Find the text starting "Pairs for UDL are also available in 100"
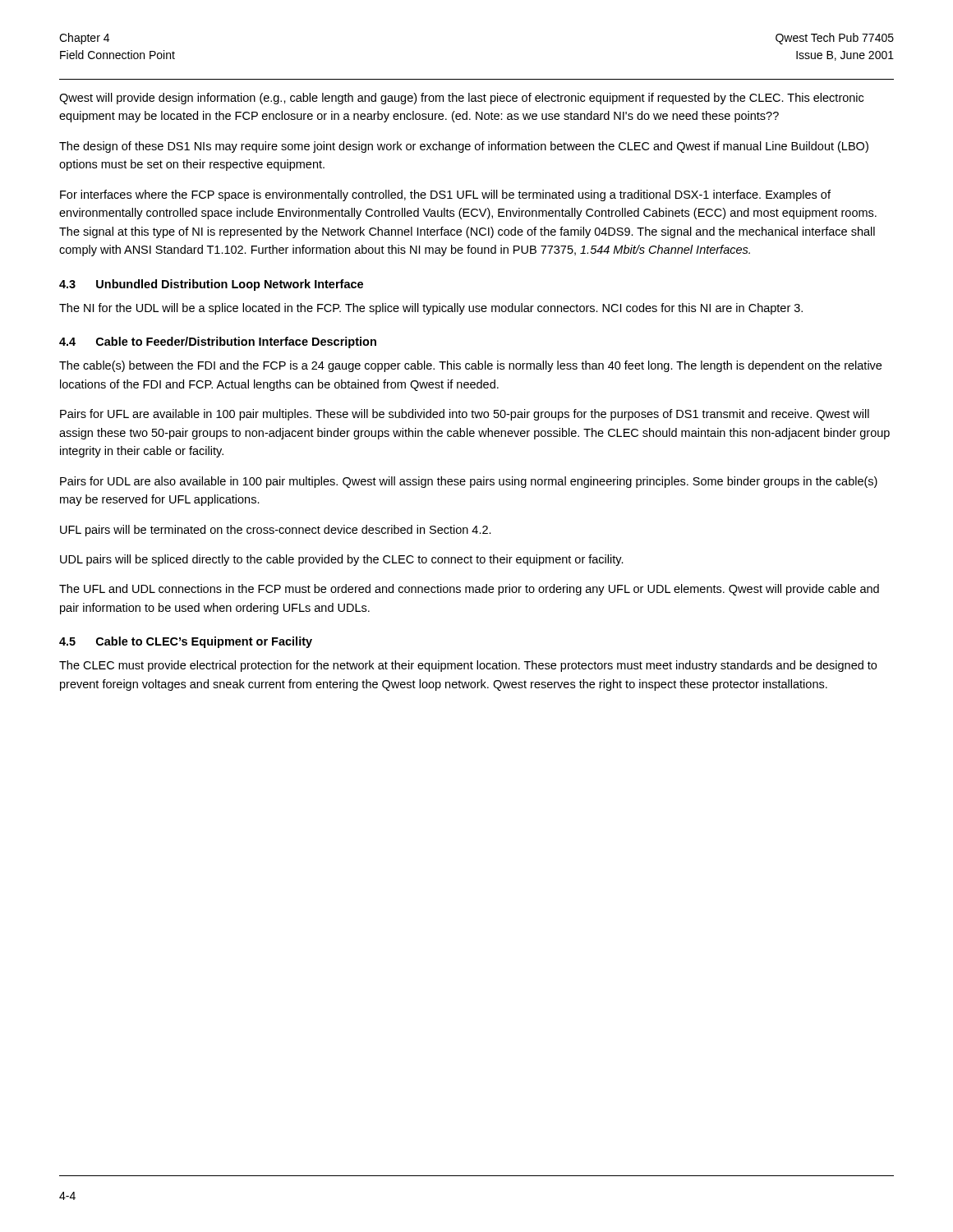 468,490
